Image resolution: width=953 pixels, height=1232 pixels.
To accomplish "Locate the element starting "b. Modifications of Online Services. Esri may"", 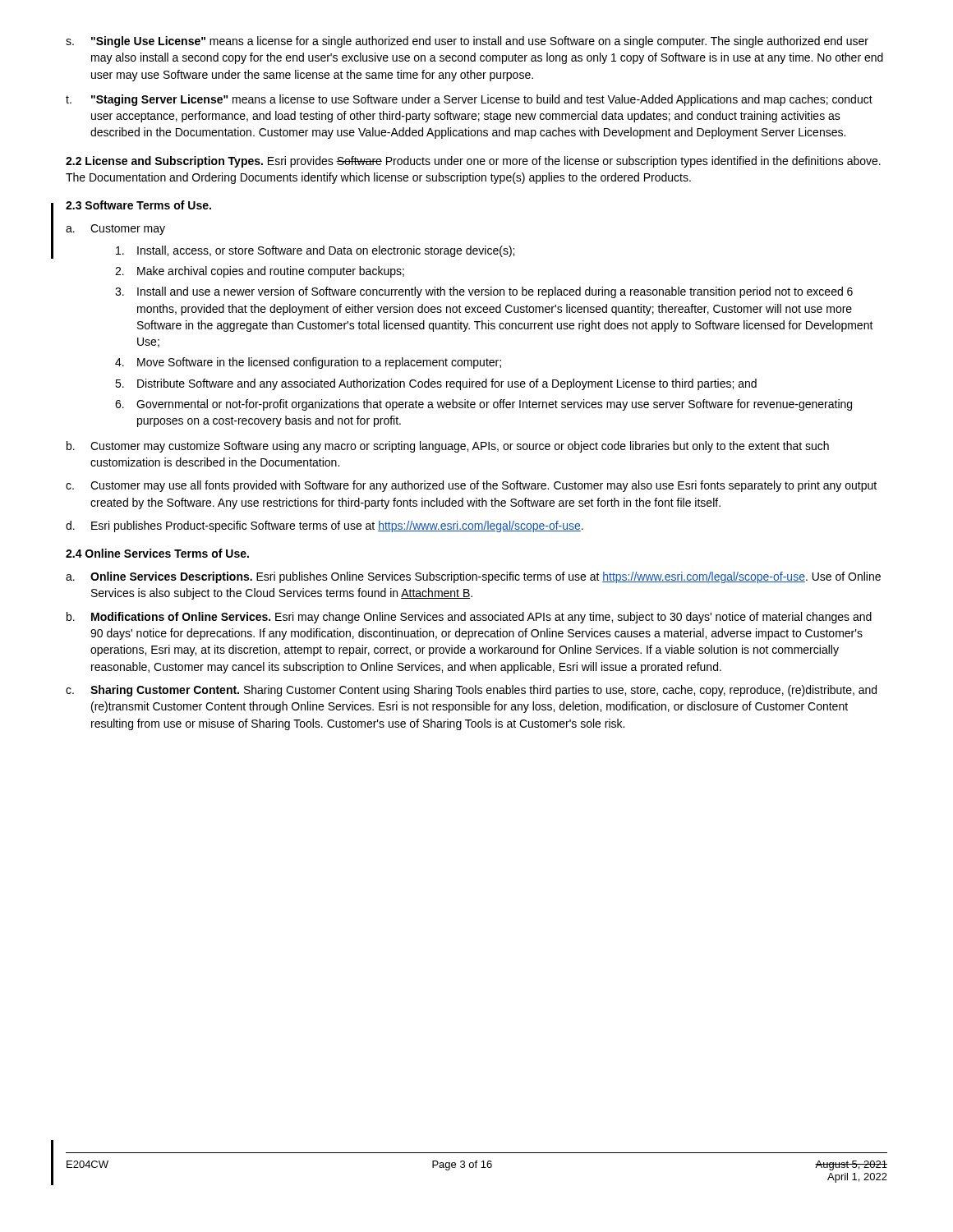I will pyautogui.click(x=476, y=642).
